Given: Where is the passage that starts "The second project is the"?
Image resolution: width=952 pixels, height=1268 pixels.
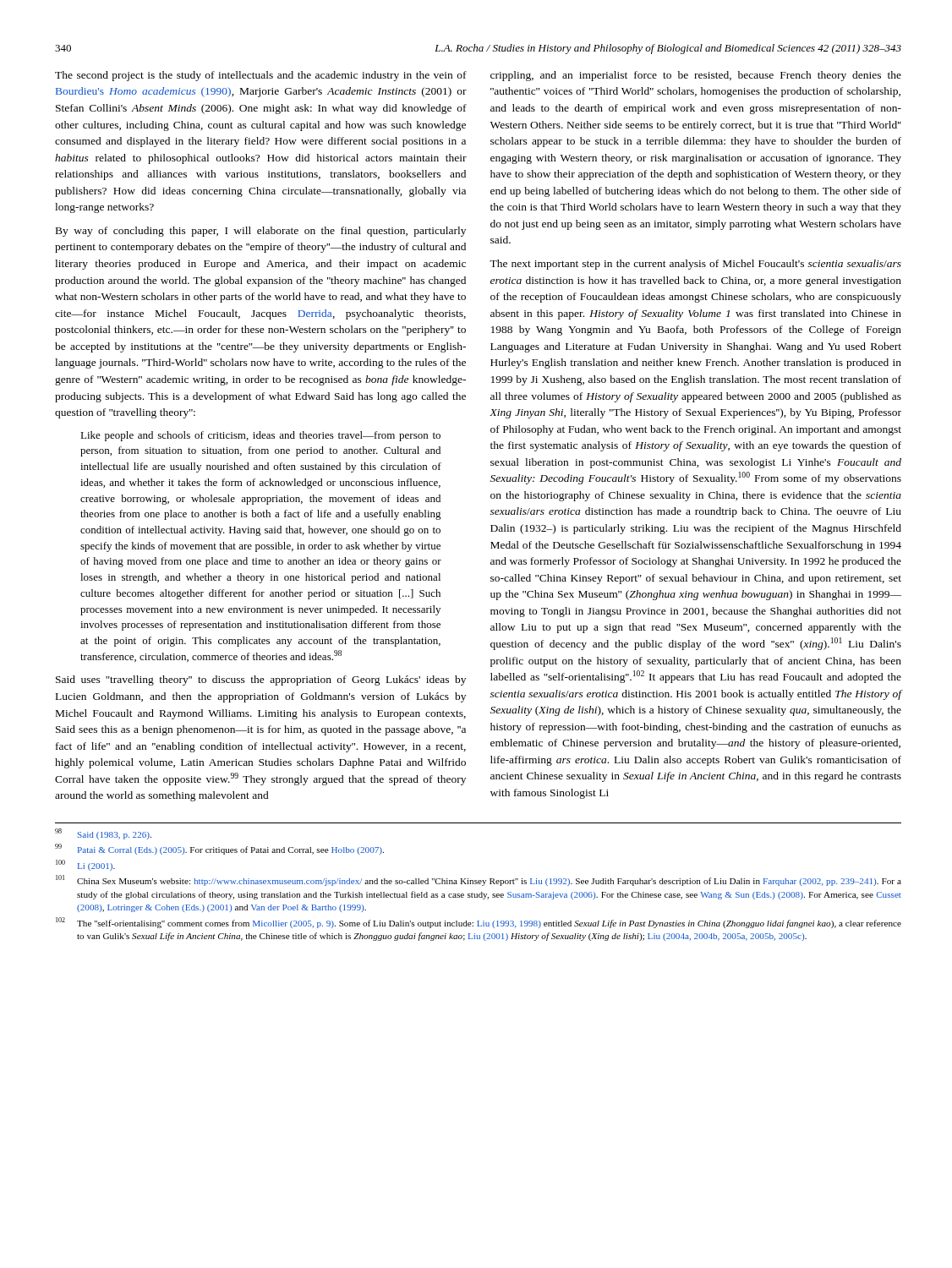Looking at the screenshot, I should pyautogui.click(x=261, y=141).
